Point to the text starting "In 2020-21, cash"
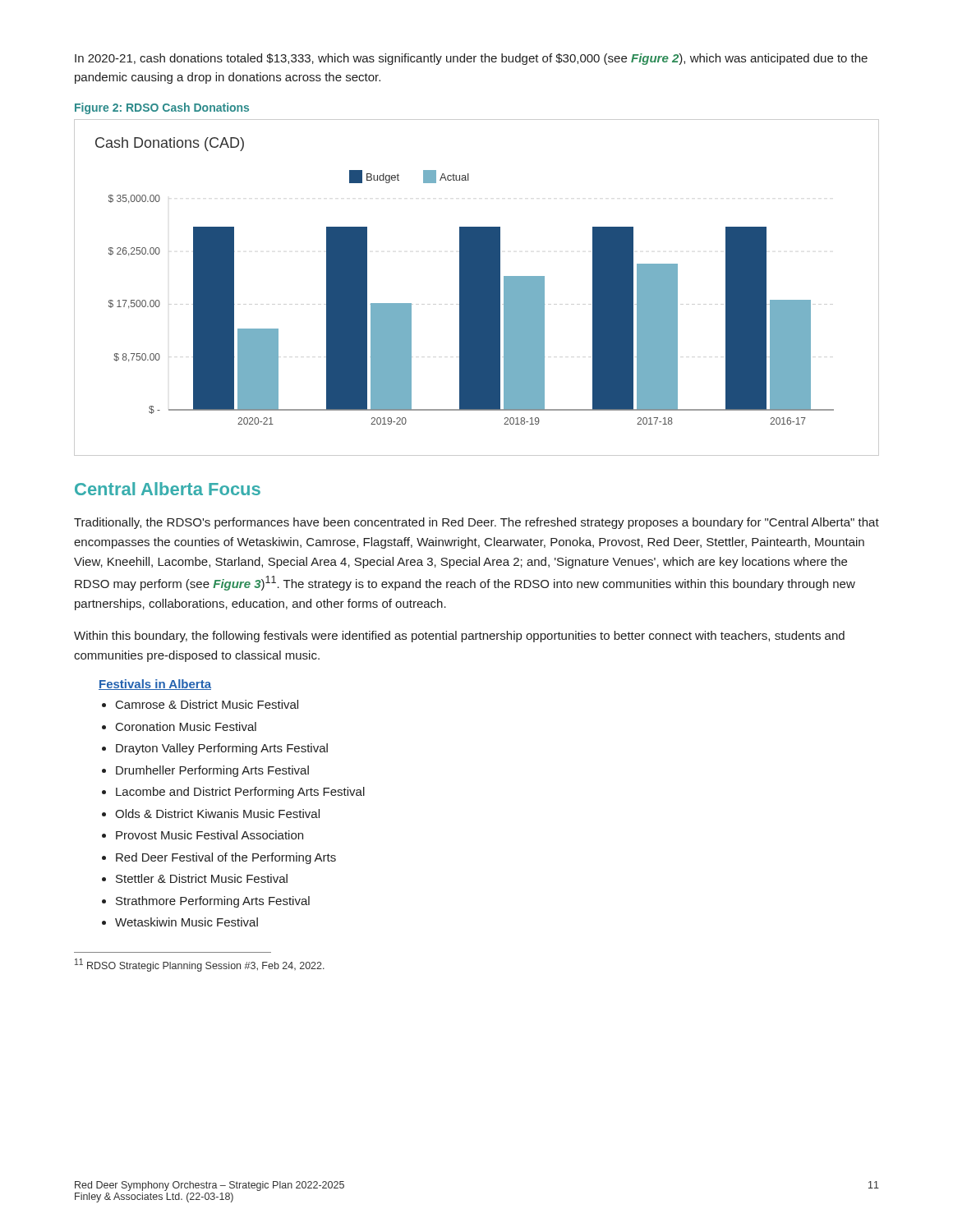Viewport: 953px width, 1232px height. pos(476,68)
